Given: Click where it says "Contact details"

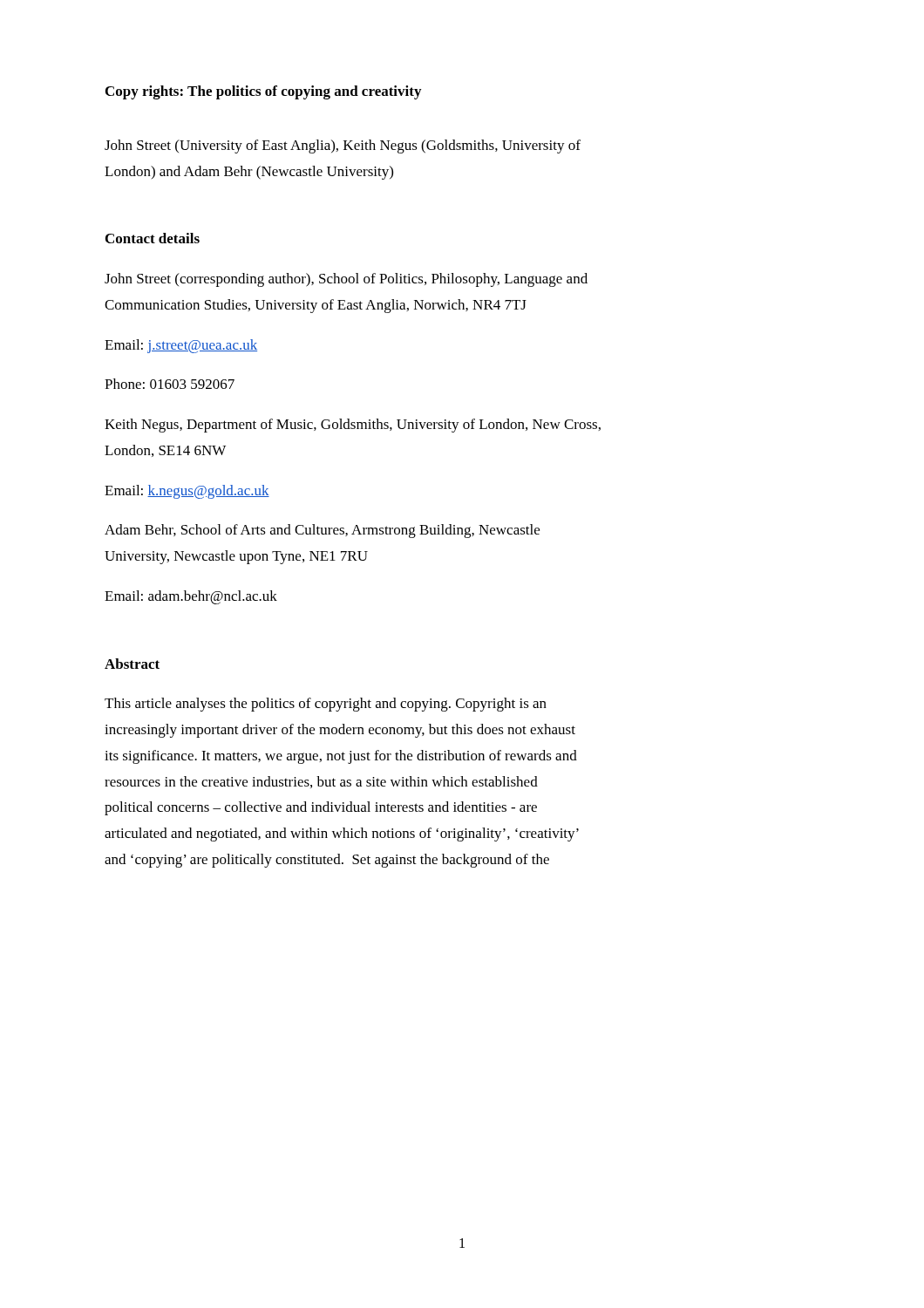Looking at the screenshot, I should pos(152,239).
